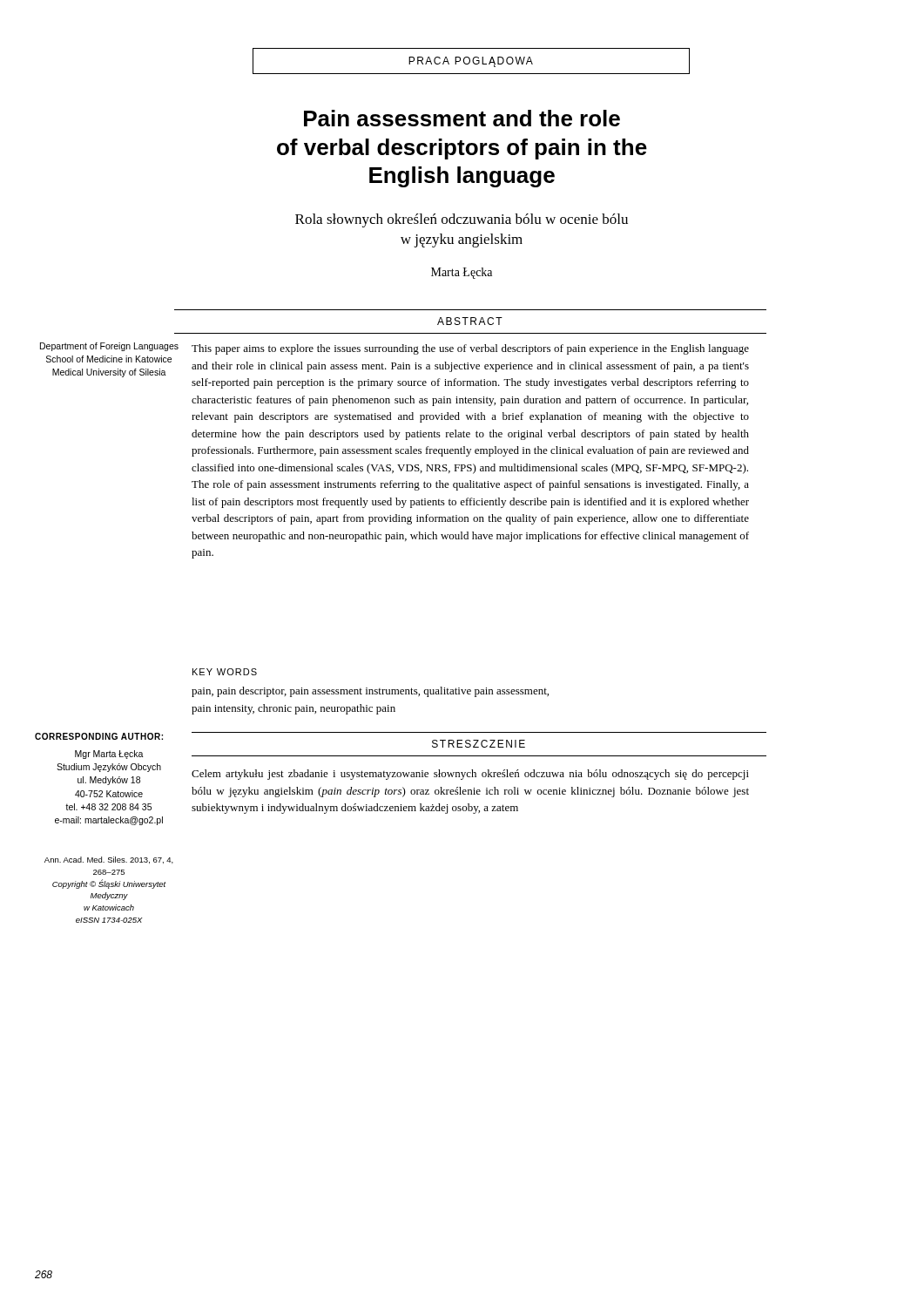Select the element starting "pain, pain descriptor, pain assessment instruments, qualitative pain"
The height and width of the screenshot is (1307, 924).
point(371,699)
